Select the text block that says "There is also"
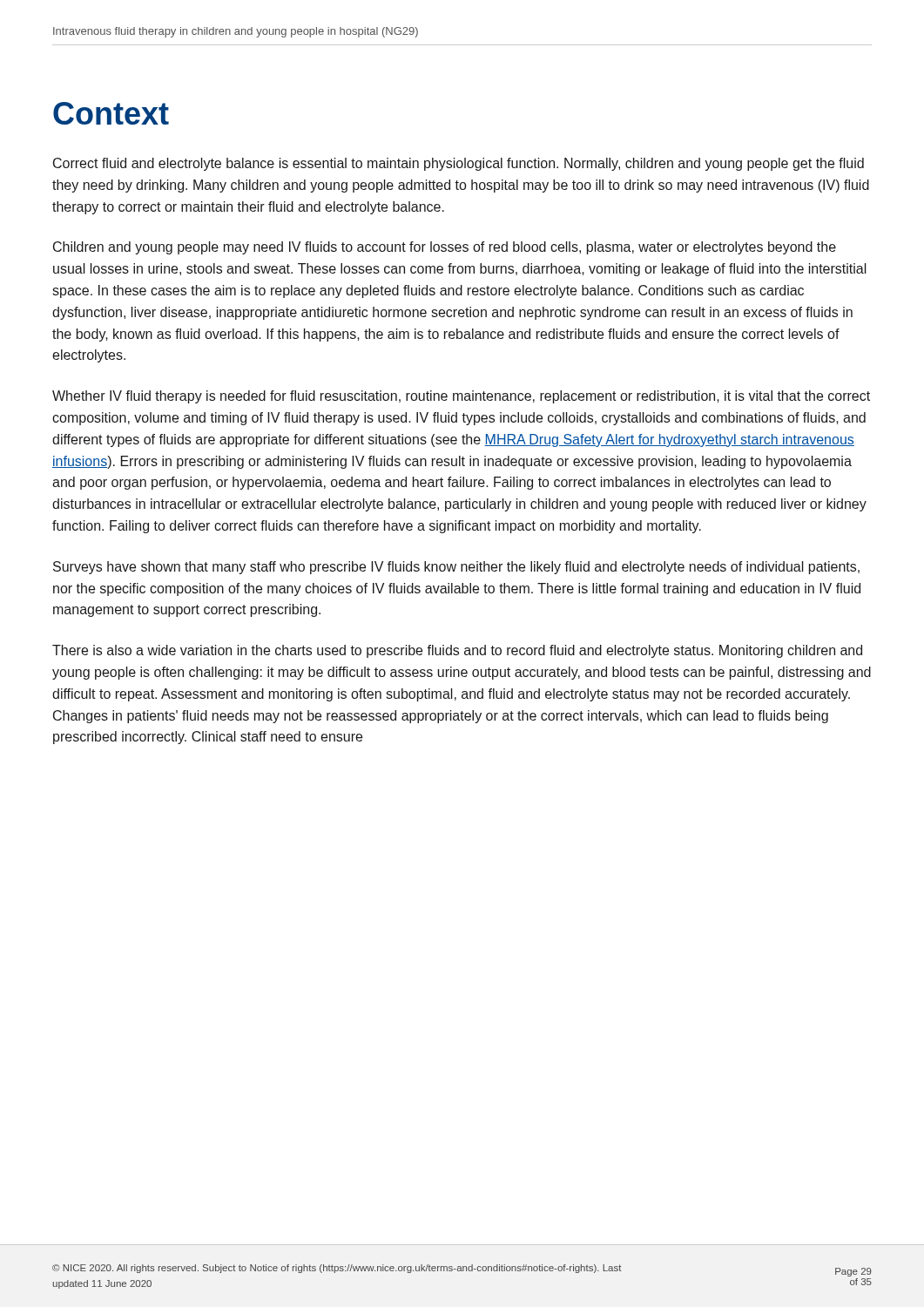The image size is (924, 1307). (462, 694)
